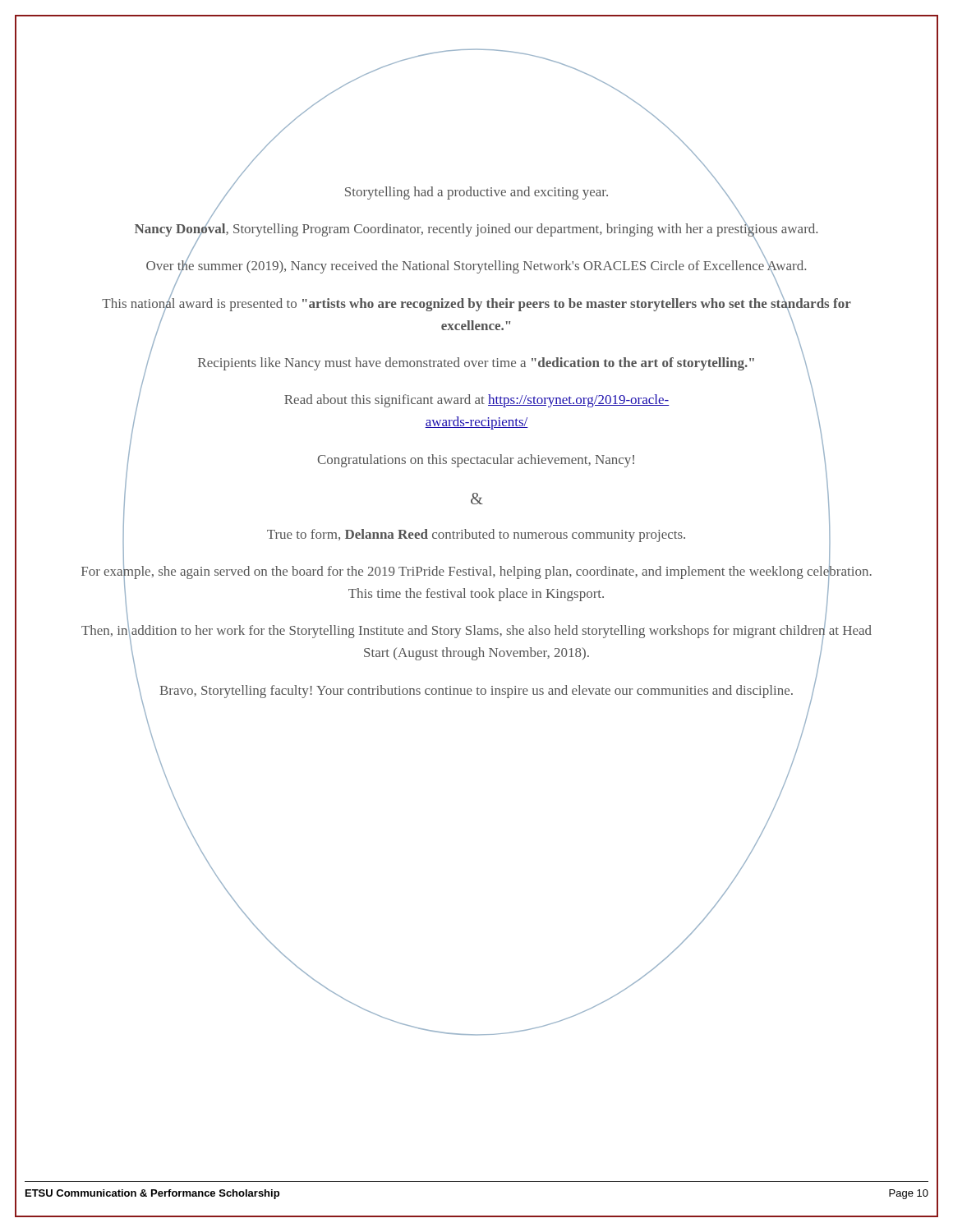Click the passage that begins "True to form, Delanna Reed contributed to"
This screenshot has height=1232, width=953.
(476, 534)
